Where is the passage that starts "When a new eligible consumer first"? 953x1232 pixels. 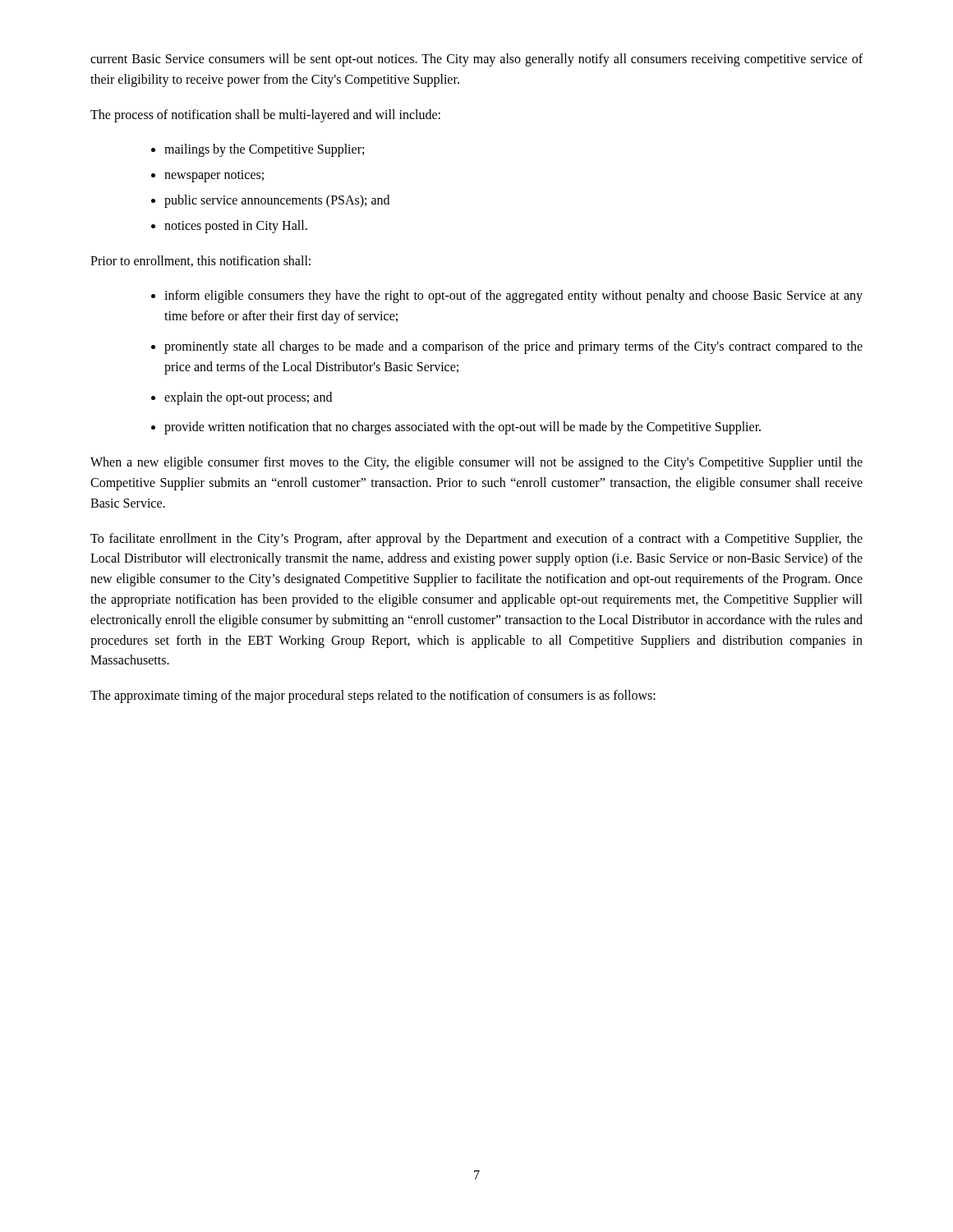476,482
